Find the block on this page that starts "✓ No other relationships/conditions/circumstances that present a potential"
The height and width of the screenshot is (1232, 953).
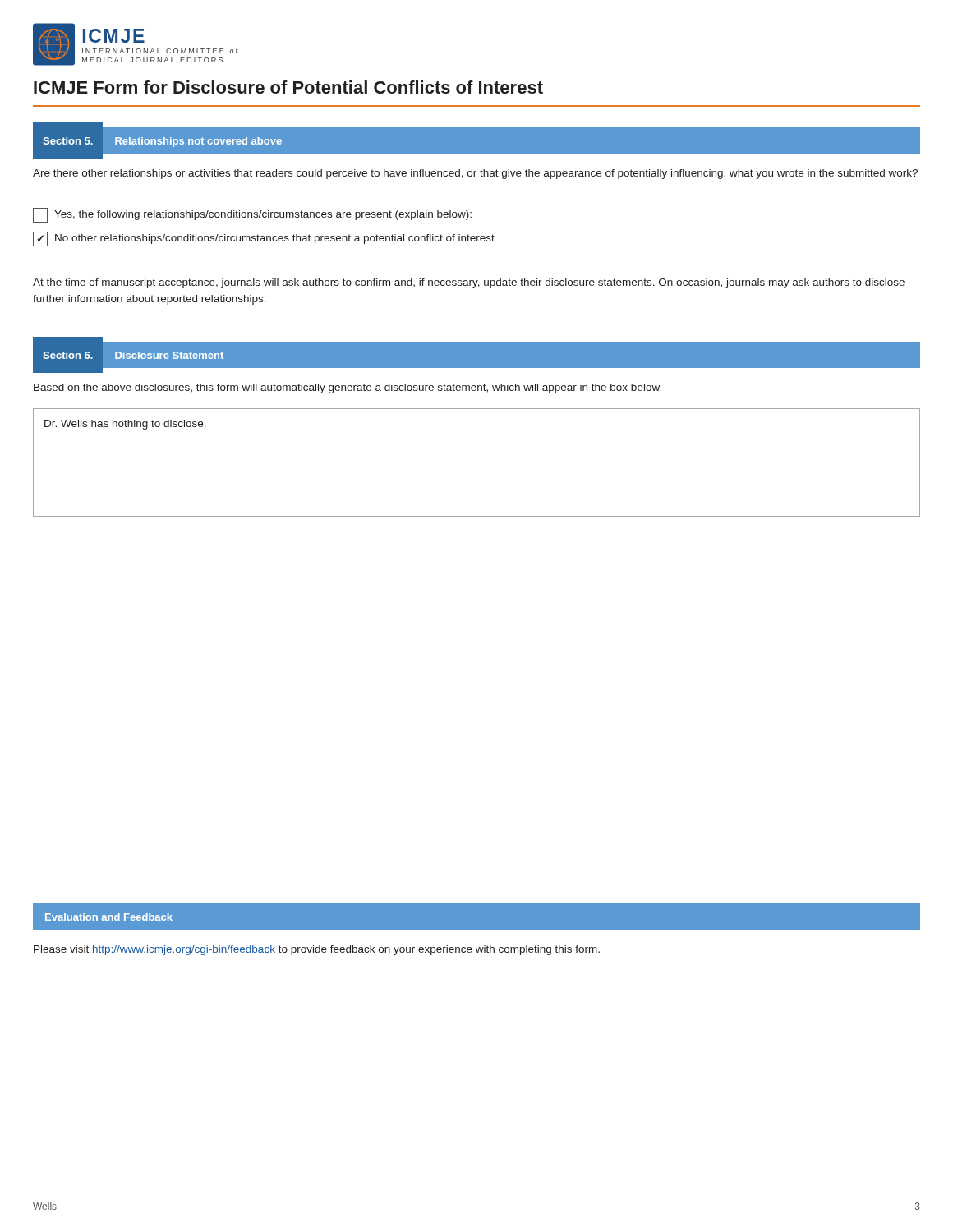[x=264, y=238]
